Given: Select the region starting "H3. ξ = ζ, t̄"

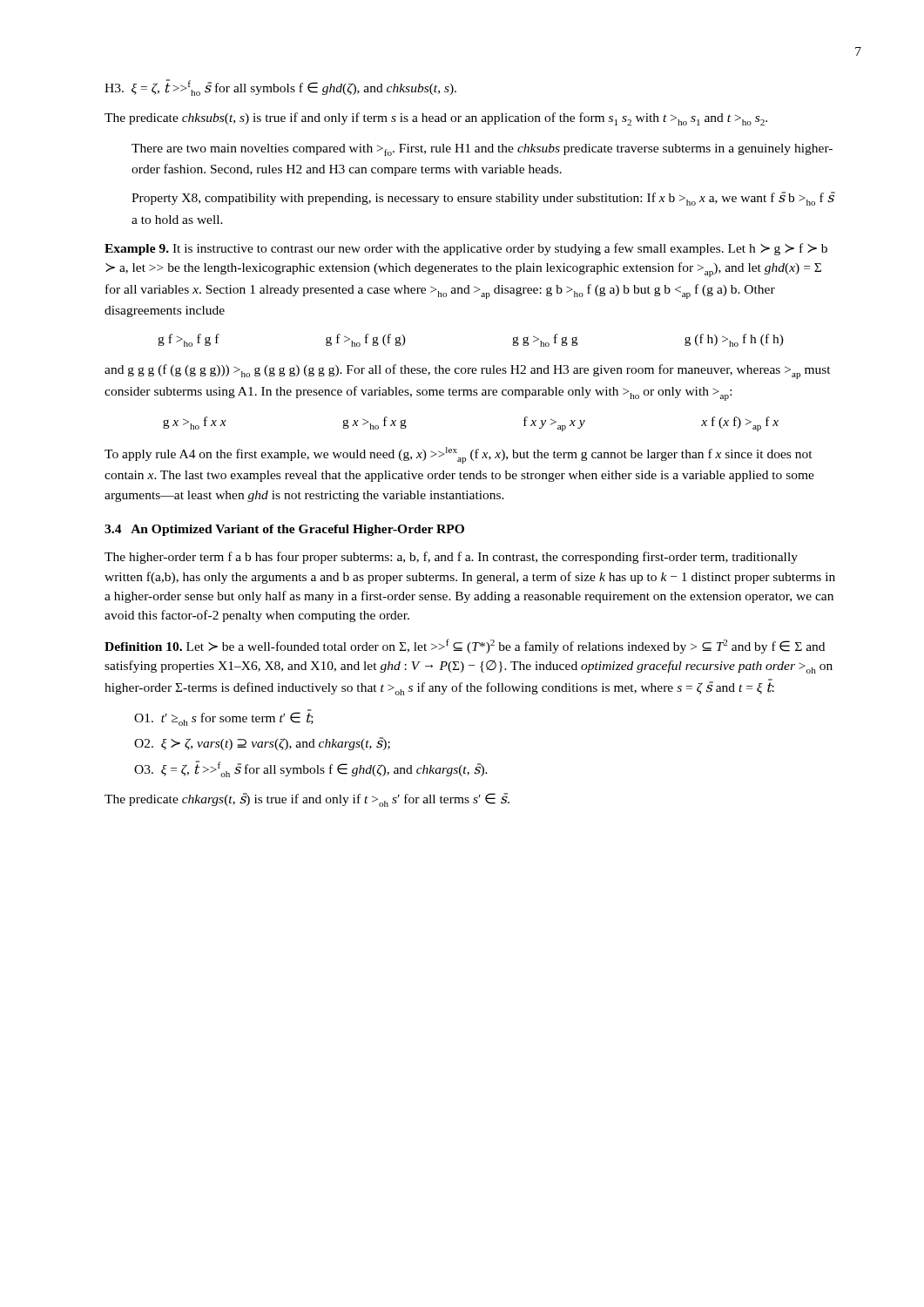Looking at the screenshot, I should pyautogui.click(x=281, y=88).
